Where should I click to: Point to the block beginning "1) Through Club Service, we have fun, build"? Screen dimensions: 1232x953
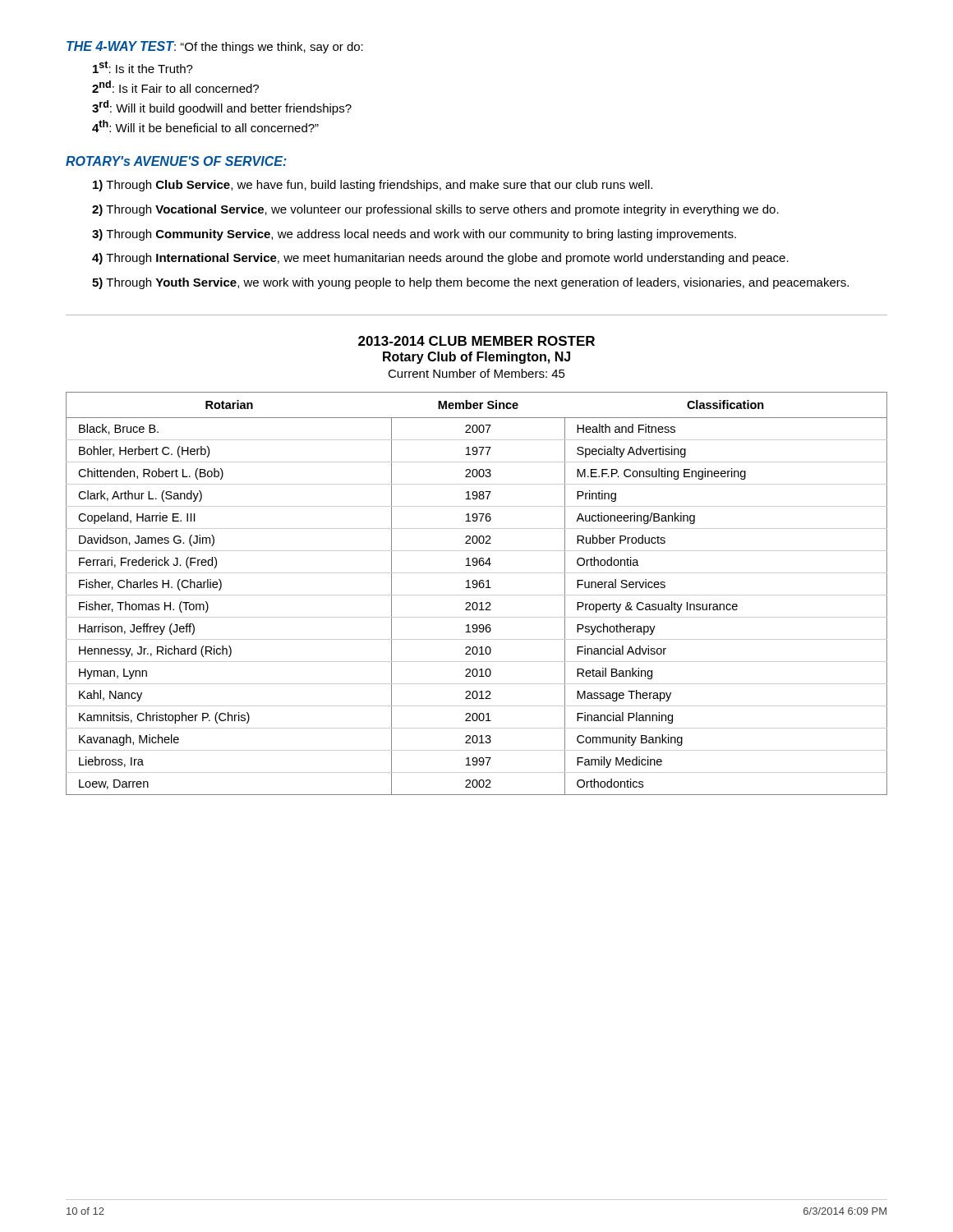(373, 184)
